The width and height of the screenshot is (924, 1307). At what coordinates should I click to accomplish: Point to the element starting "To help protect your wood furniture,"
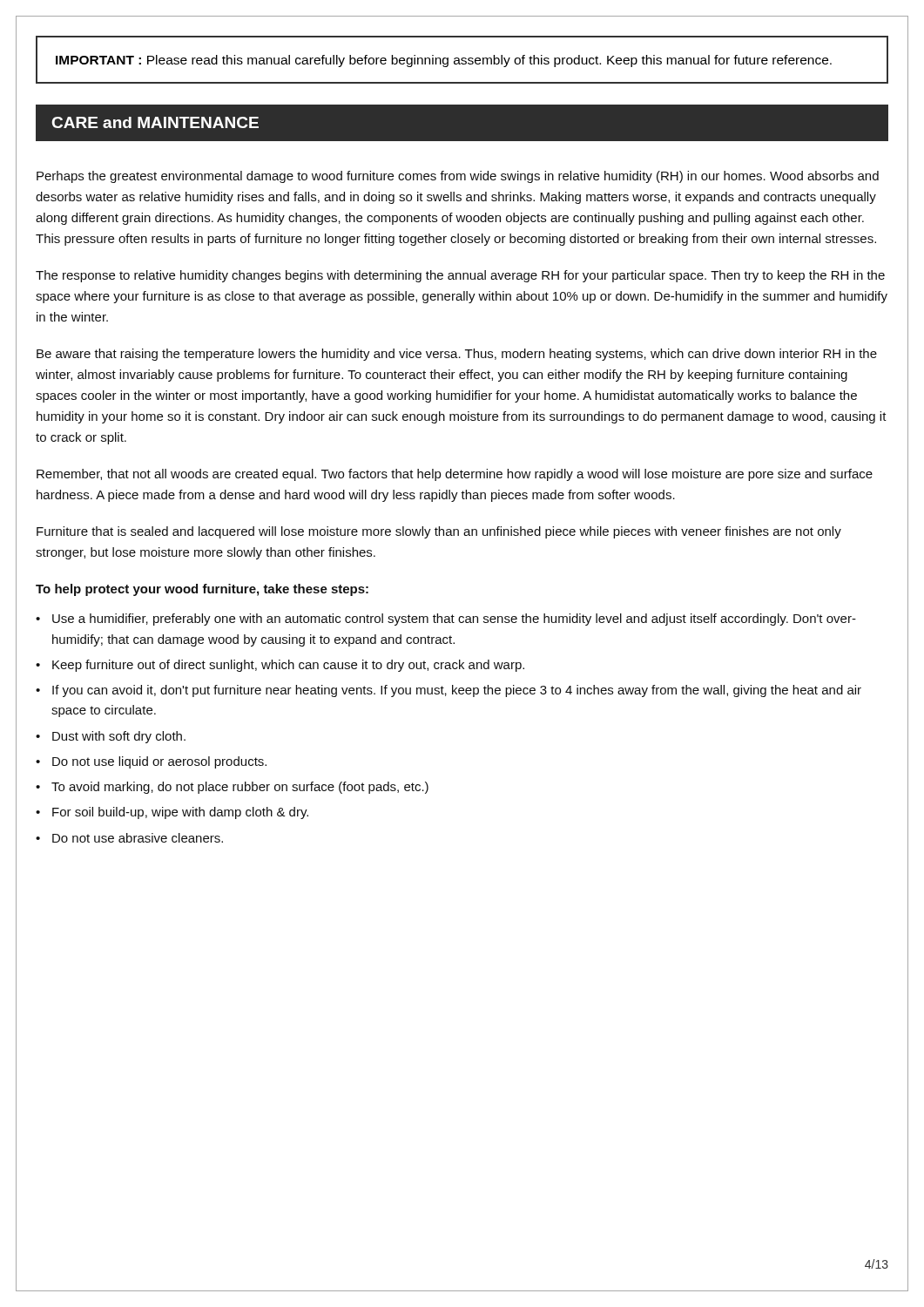(202, 589)
